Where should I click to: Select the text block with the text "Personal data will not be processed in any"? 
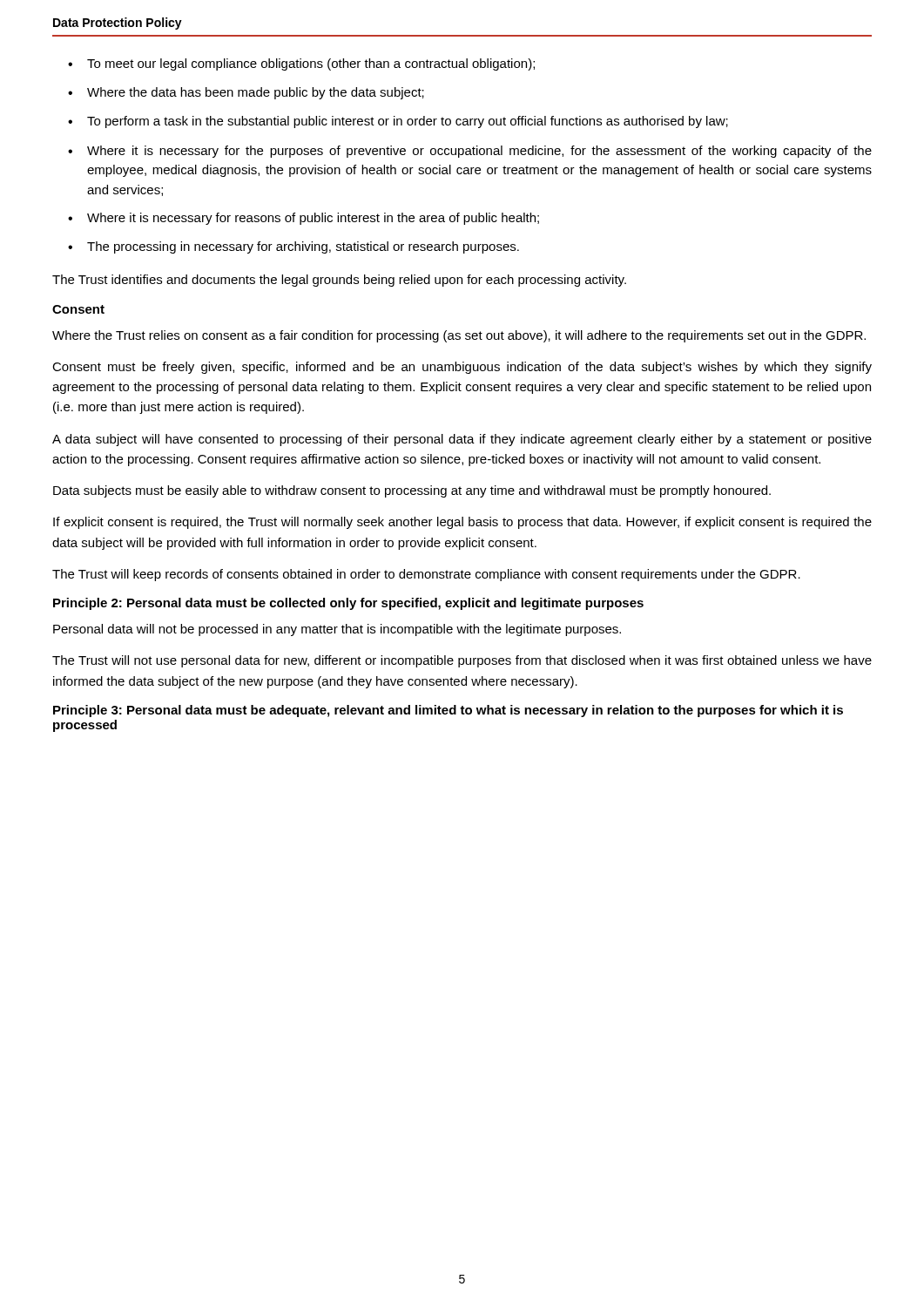pos(337,629)
